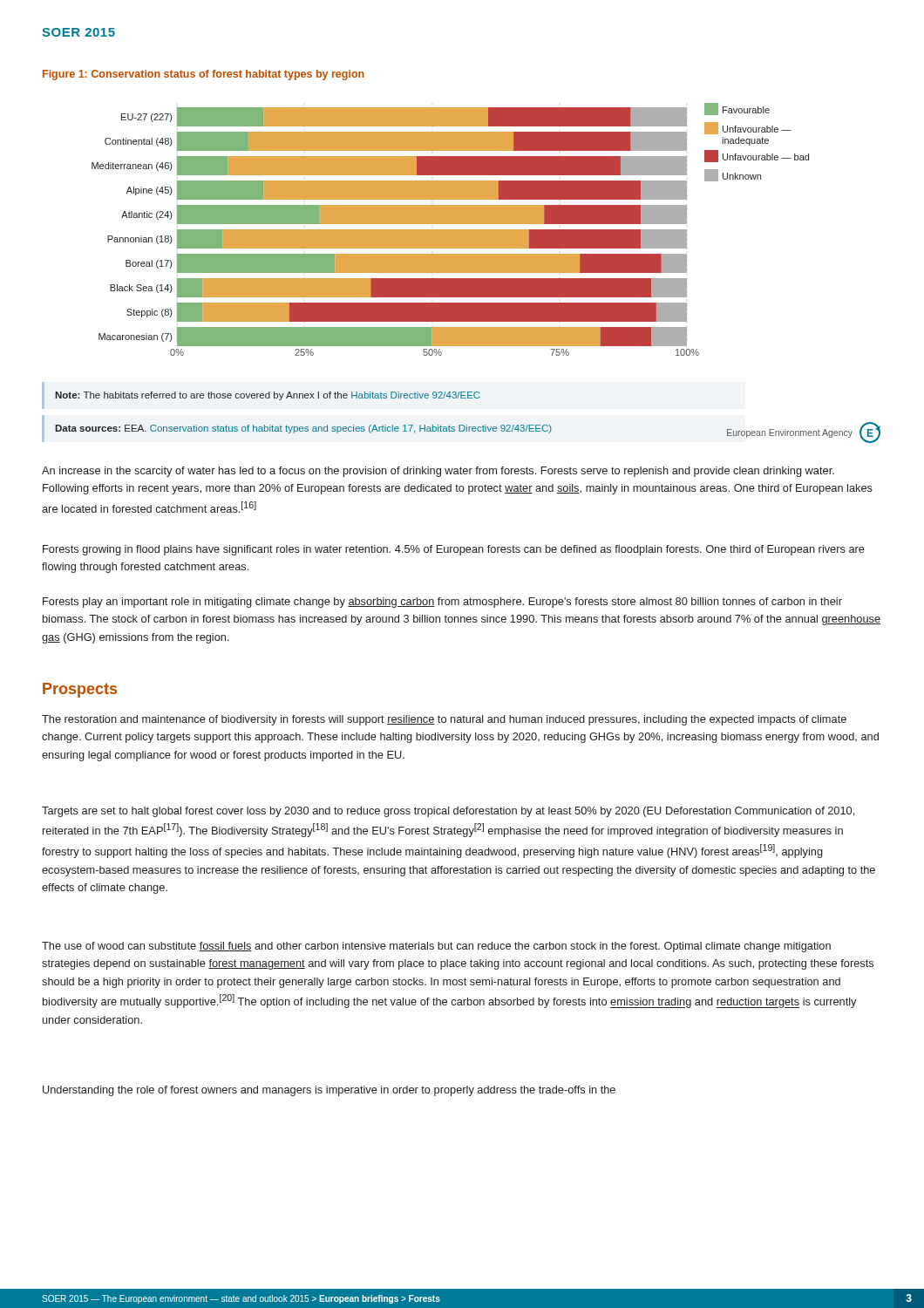The width and height of the screenshot is (924, 1308).
Task: Point to the block beginning "Forests play an important"
Action: point(461,619)
